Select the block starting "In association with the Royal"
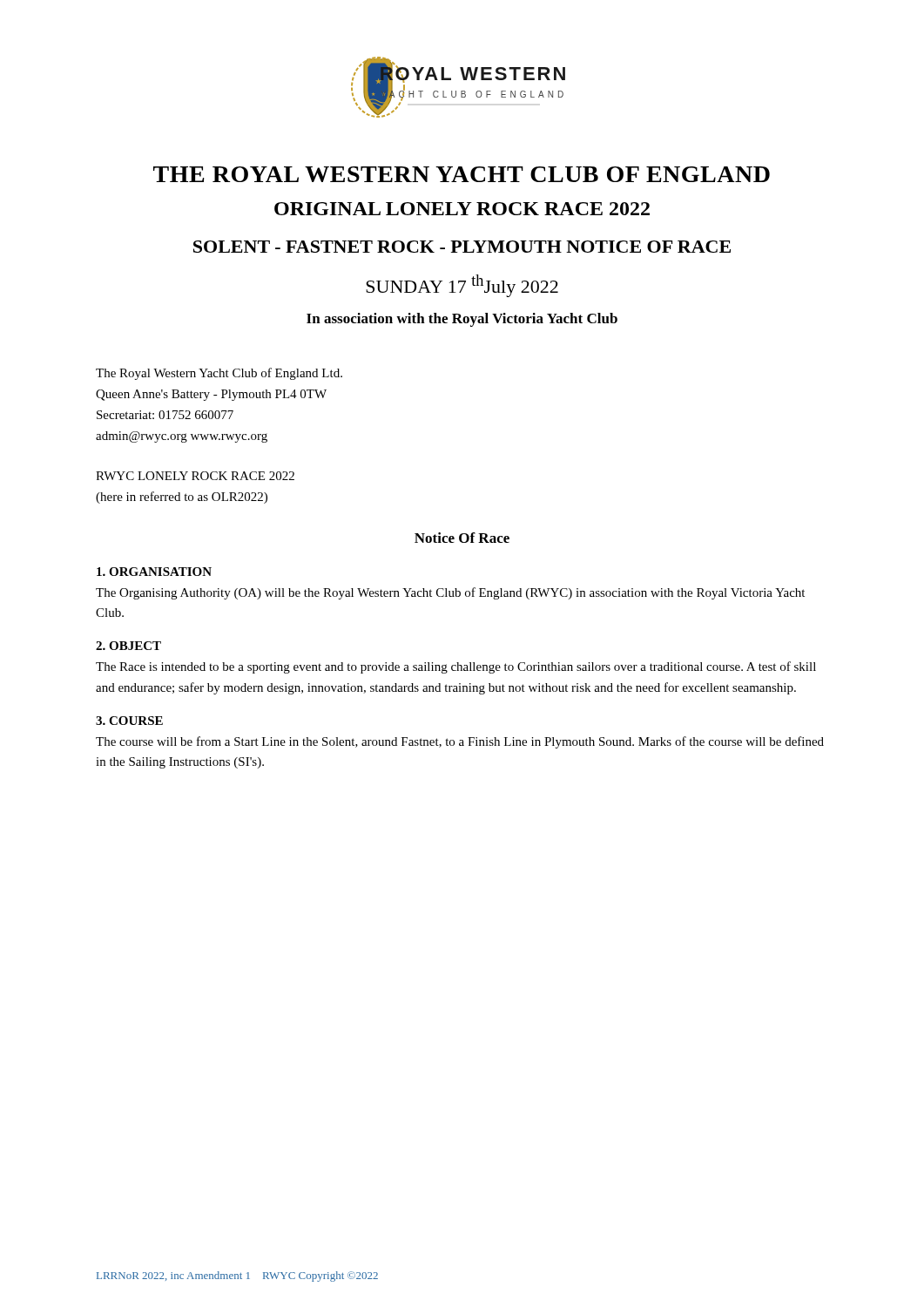Viewport: 924px width, 1307px height. coord(462,318)
